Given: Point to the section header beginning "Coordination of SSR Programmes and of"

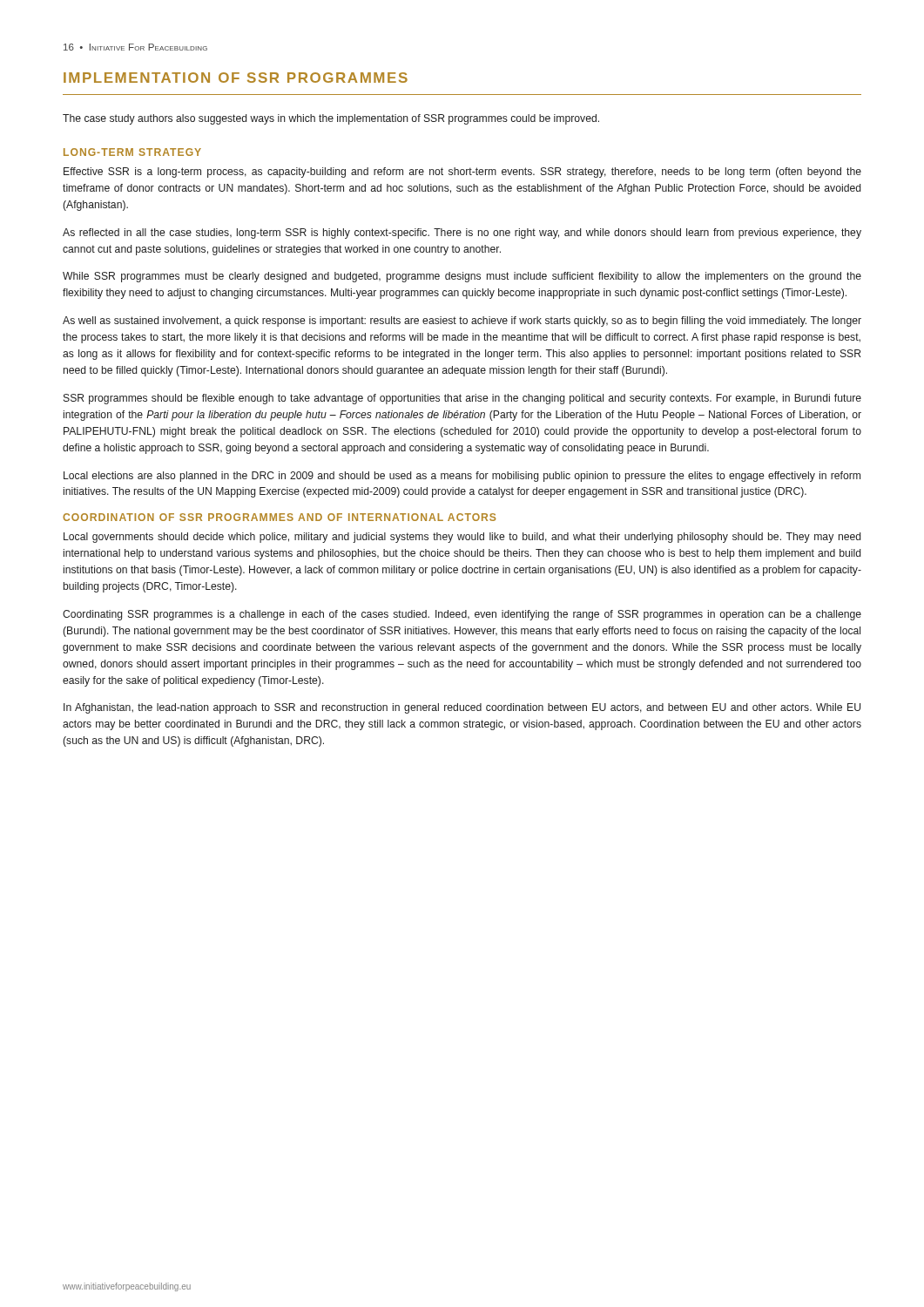Looking at the screenshot, I should (280, 518).
